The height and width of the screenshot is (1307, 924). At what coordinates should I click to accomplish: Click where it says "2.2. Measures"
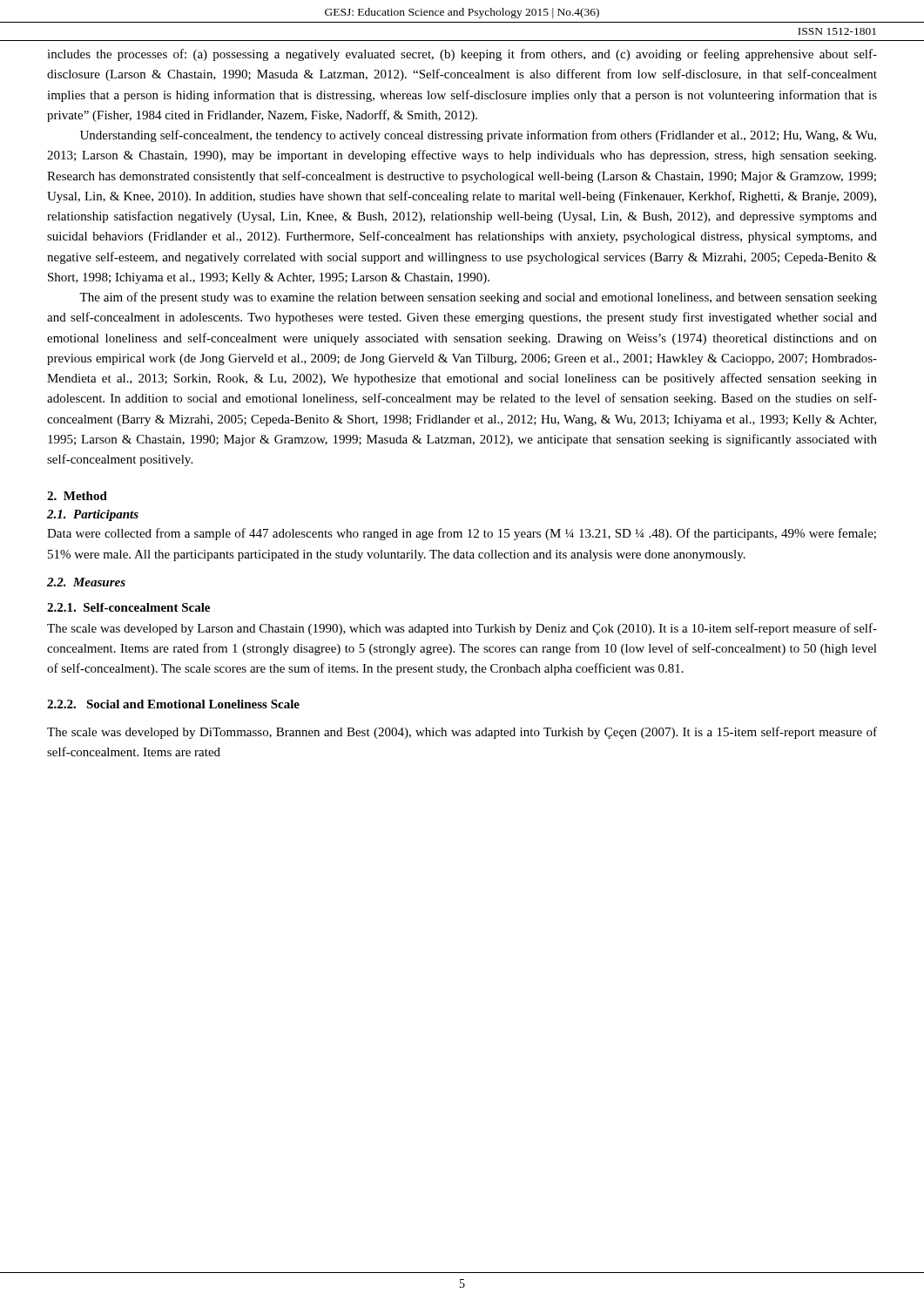(x=86, y=582)
